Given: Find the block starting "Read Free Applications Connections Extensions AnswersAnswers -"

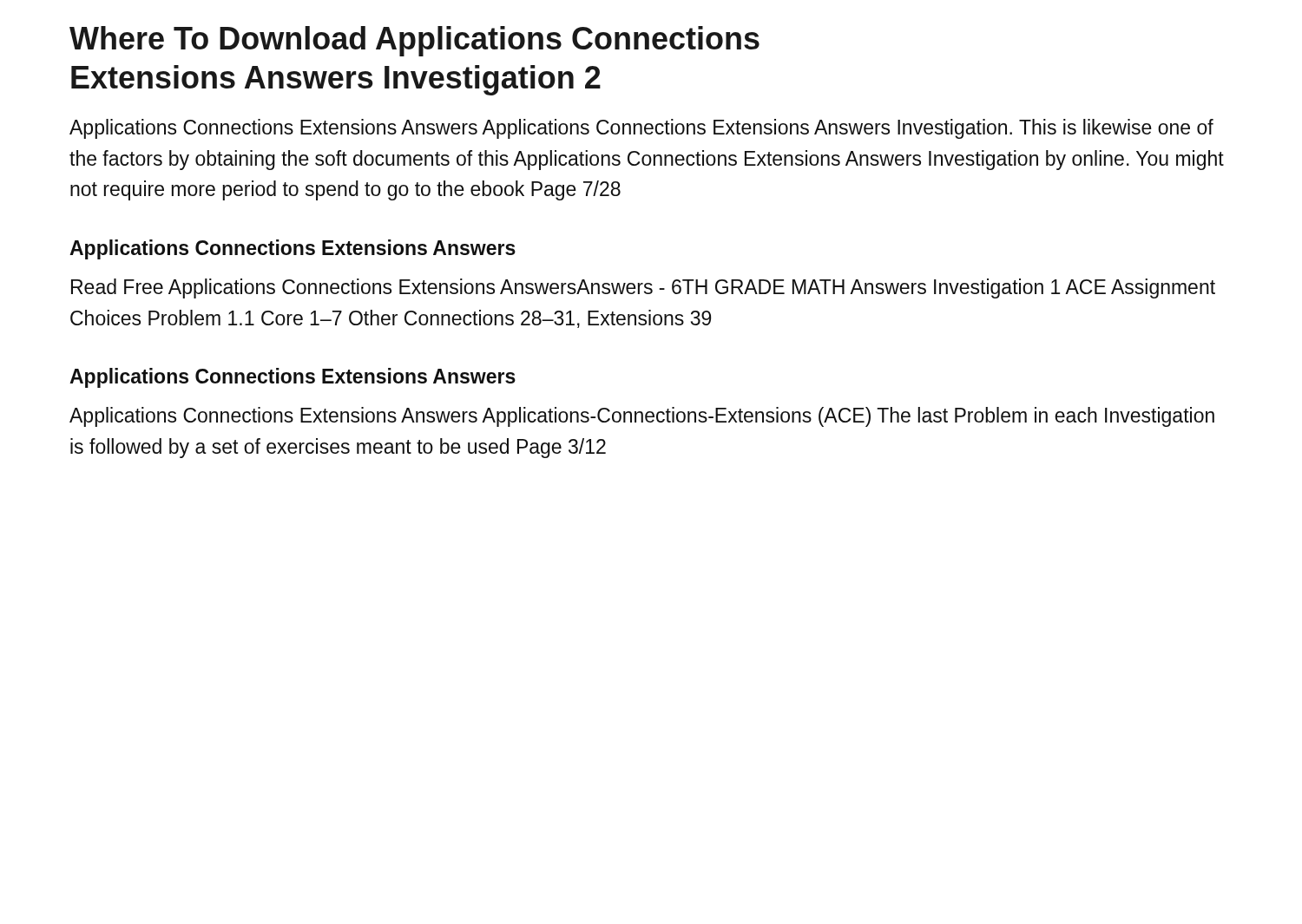Looking at the screenshot, I should click(x=642, y=303).
